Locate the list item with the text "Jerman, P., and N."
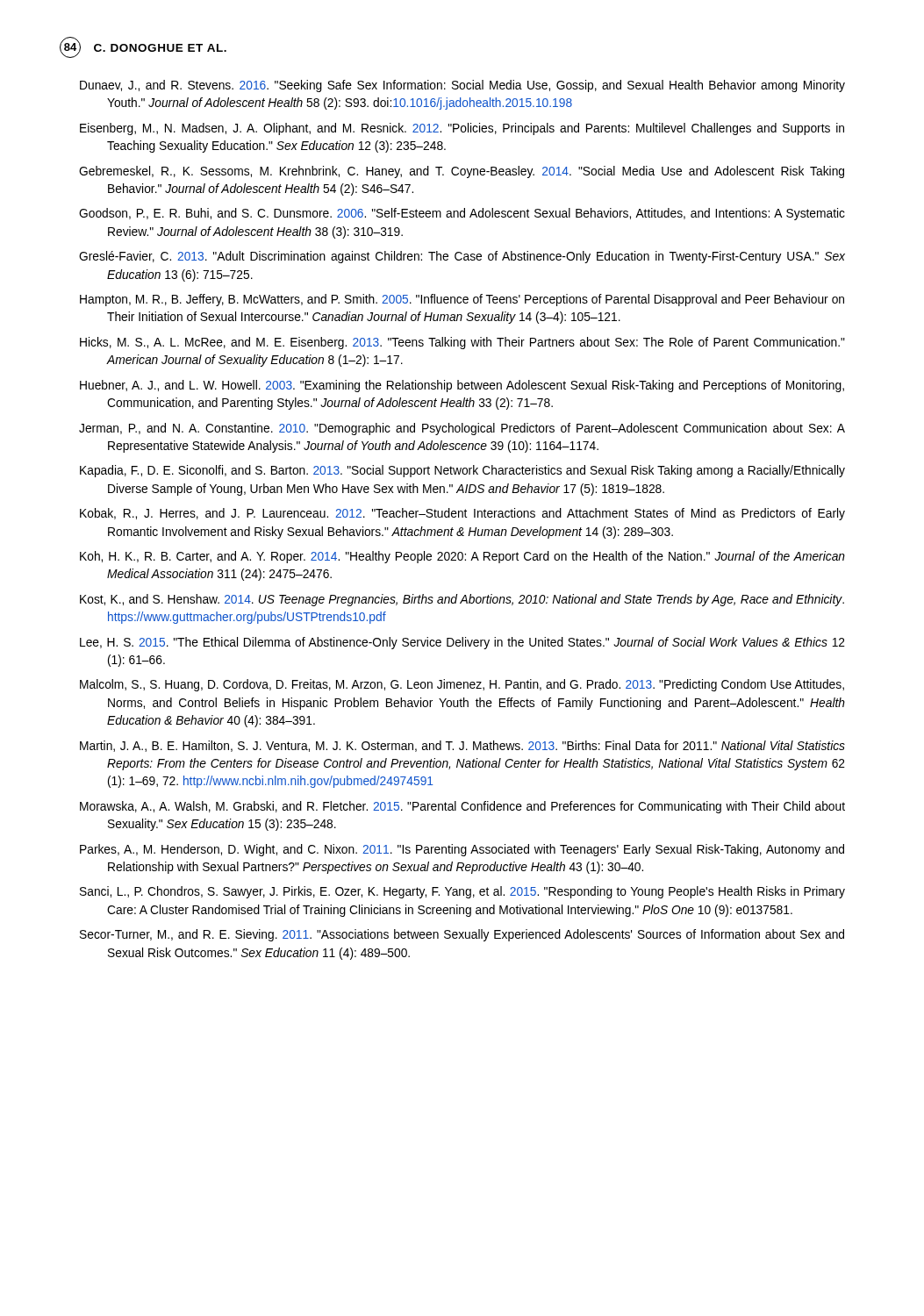 point(462,437)
